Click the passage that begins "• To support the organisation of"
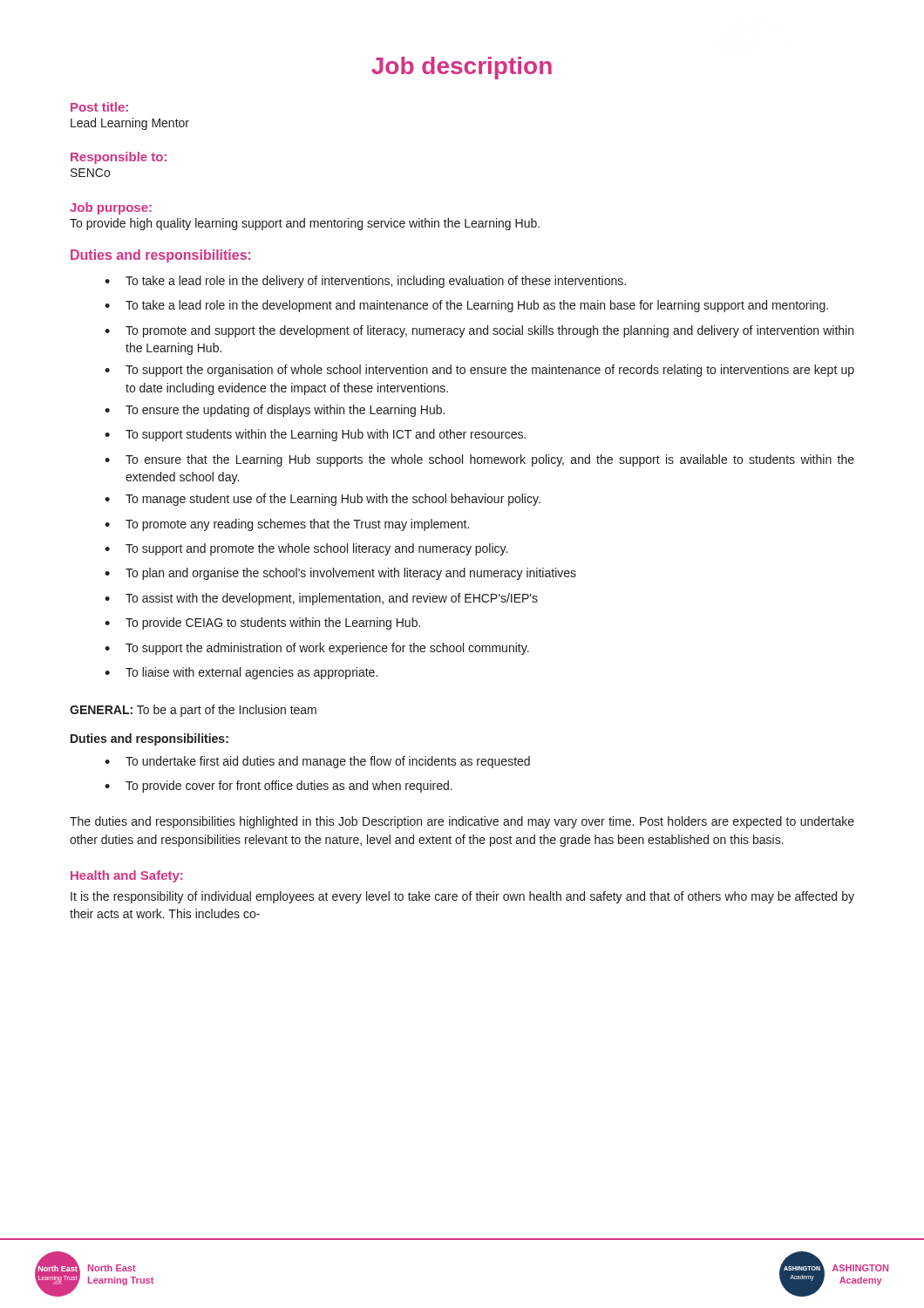 point(479,379)
